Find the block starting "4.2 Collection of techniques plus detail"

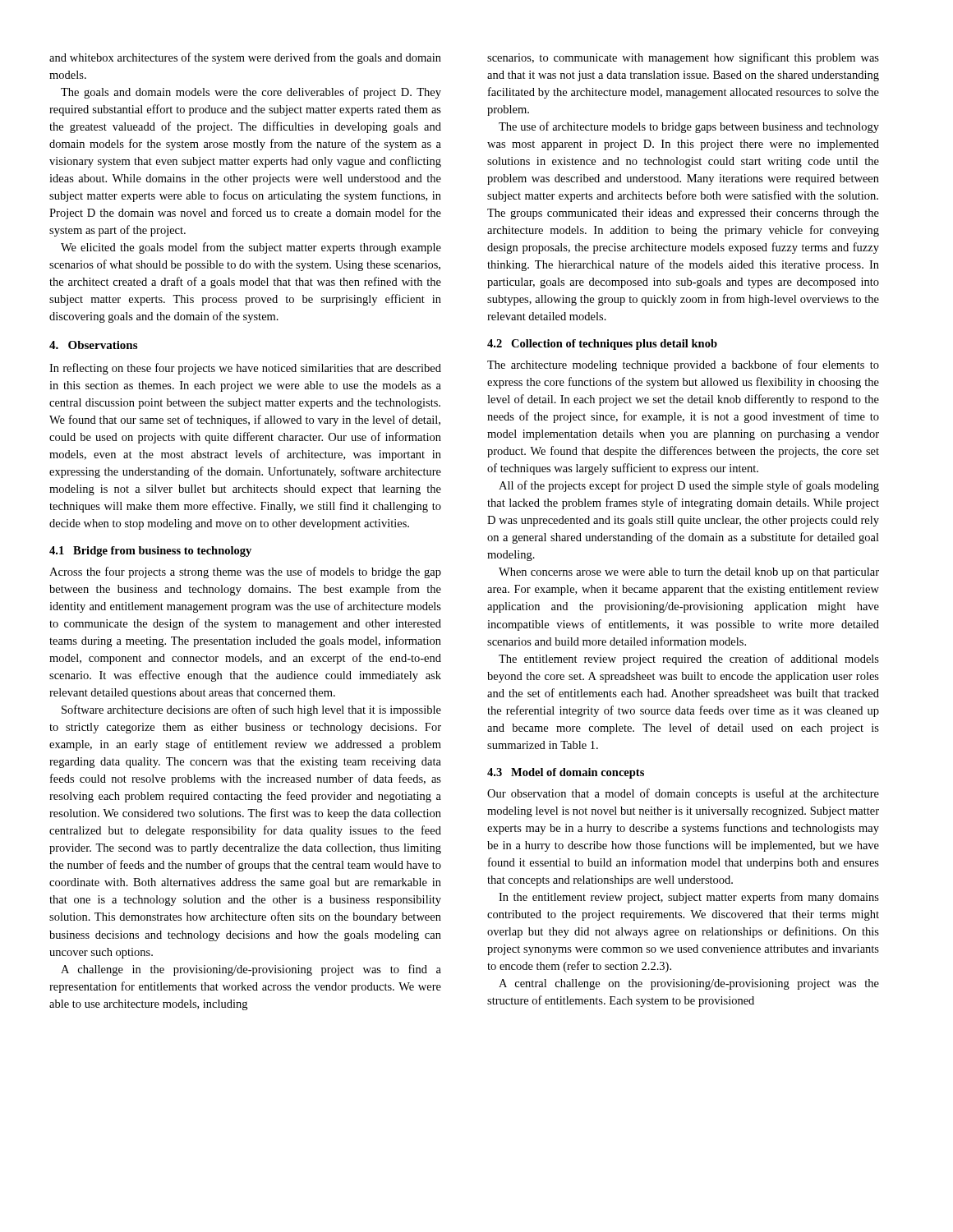[x=602, y=344]
